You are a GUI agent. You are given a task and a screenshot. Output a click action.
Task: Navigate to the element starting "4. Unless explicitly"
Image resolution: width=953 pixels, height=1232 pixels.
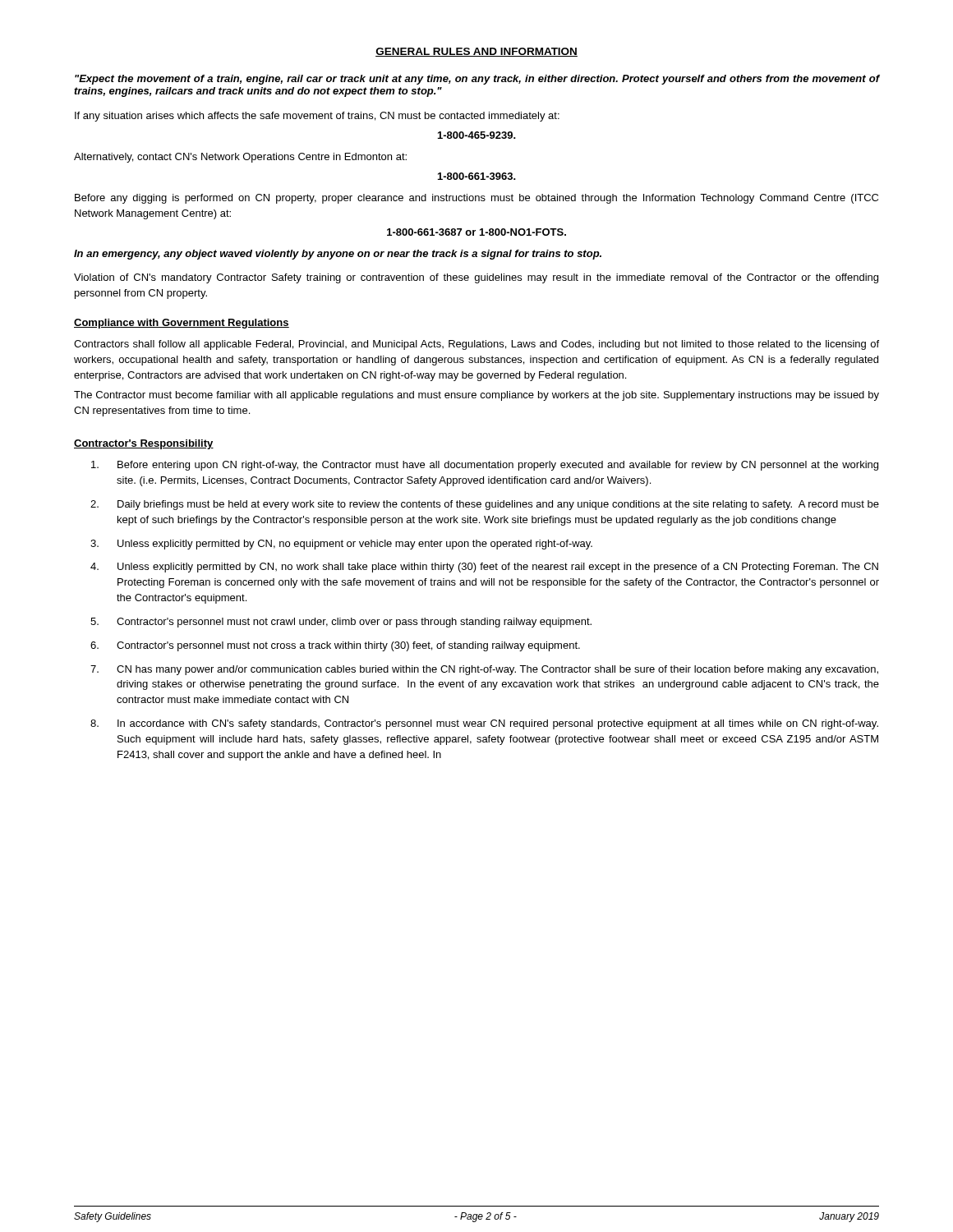point(476,583)
